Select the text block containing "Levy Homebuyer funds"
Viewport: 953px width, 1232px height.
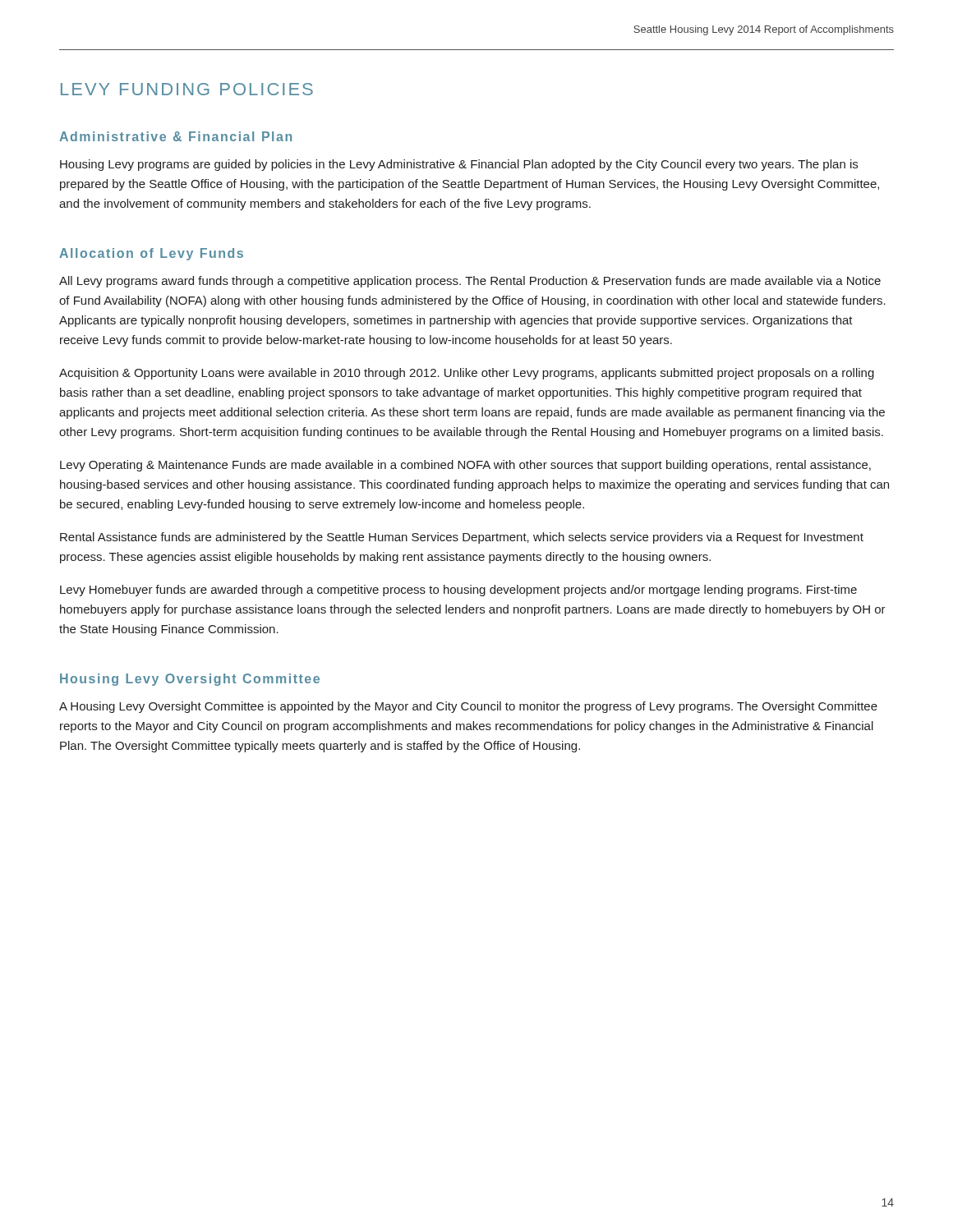[472, 609]
